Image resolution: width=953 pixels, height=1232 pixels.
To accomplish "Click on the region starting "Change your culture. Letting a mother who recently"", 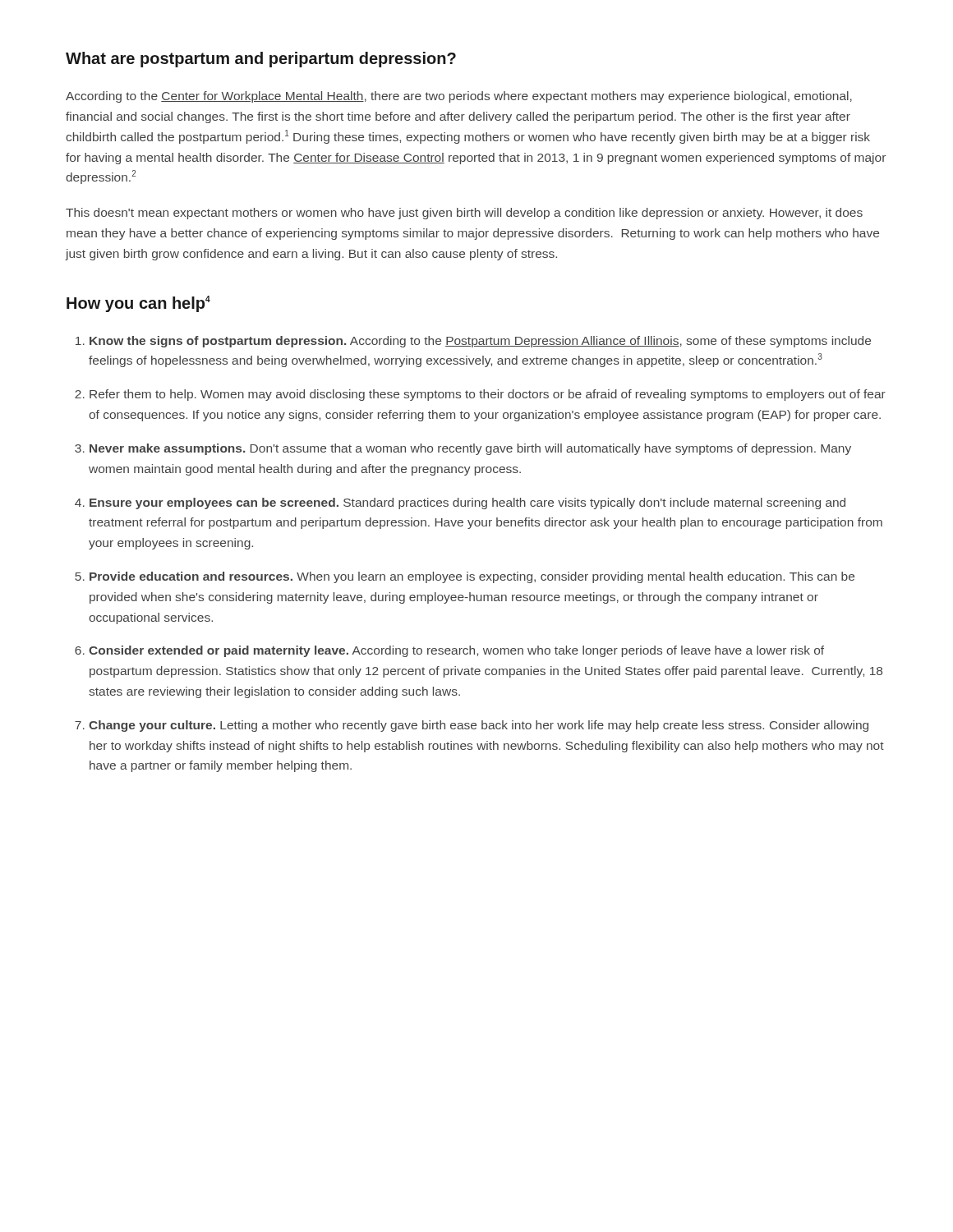I will point(488,746).
